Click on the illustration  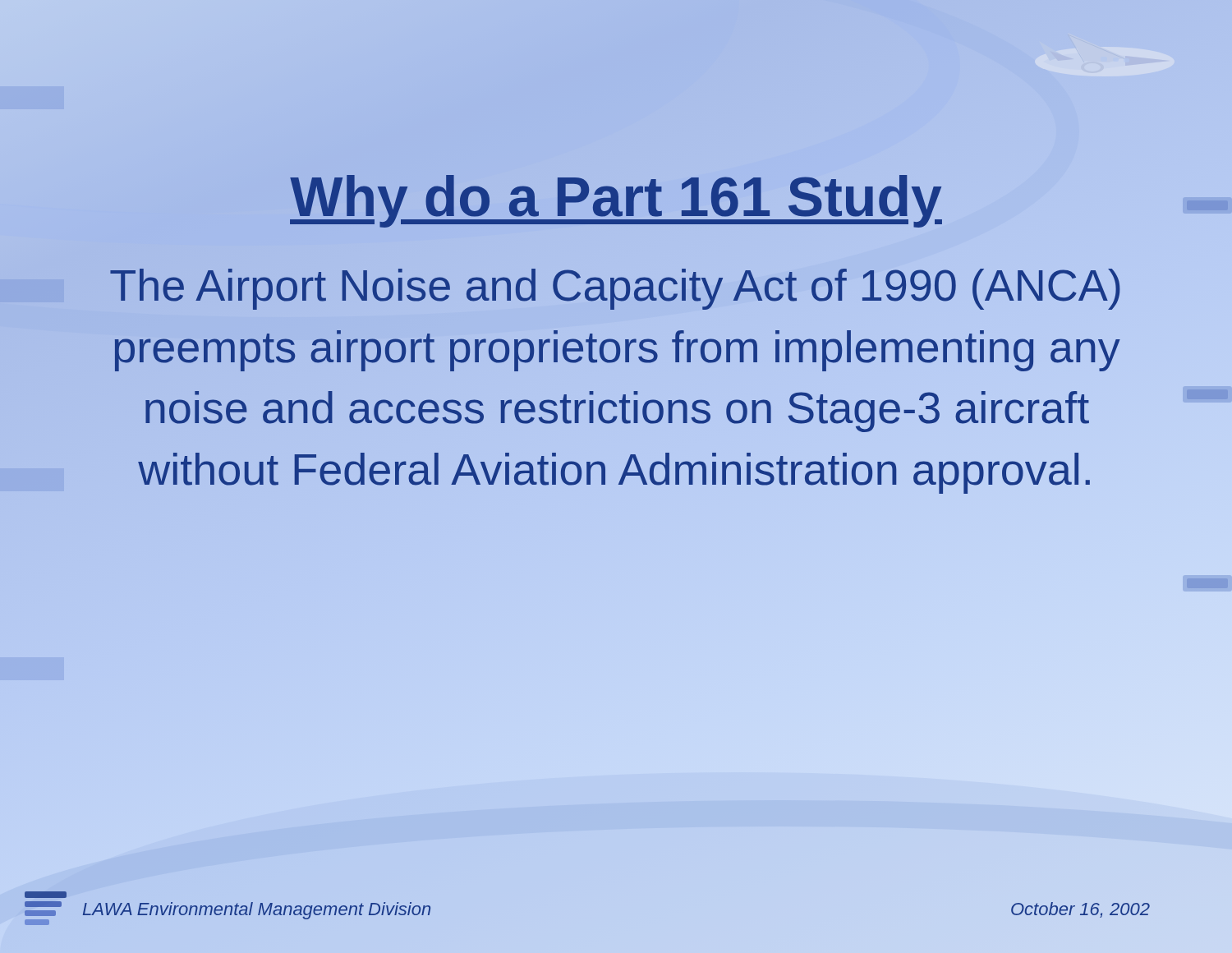(x=1101, y=62)
